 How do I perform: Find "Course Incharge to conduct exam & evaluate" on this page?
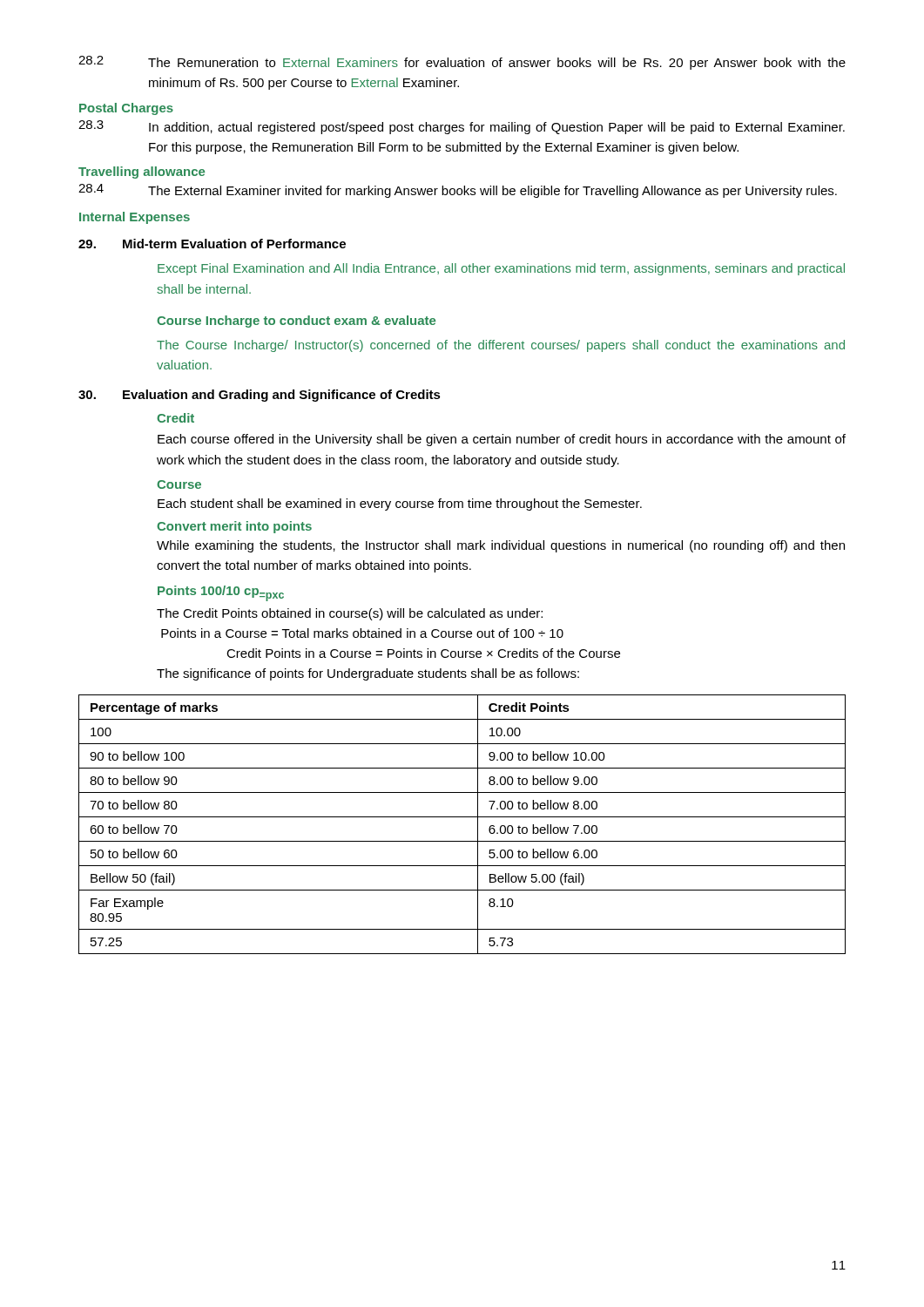tap(296, 322)
